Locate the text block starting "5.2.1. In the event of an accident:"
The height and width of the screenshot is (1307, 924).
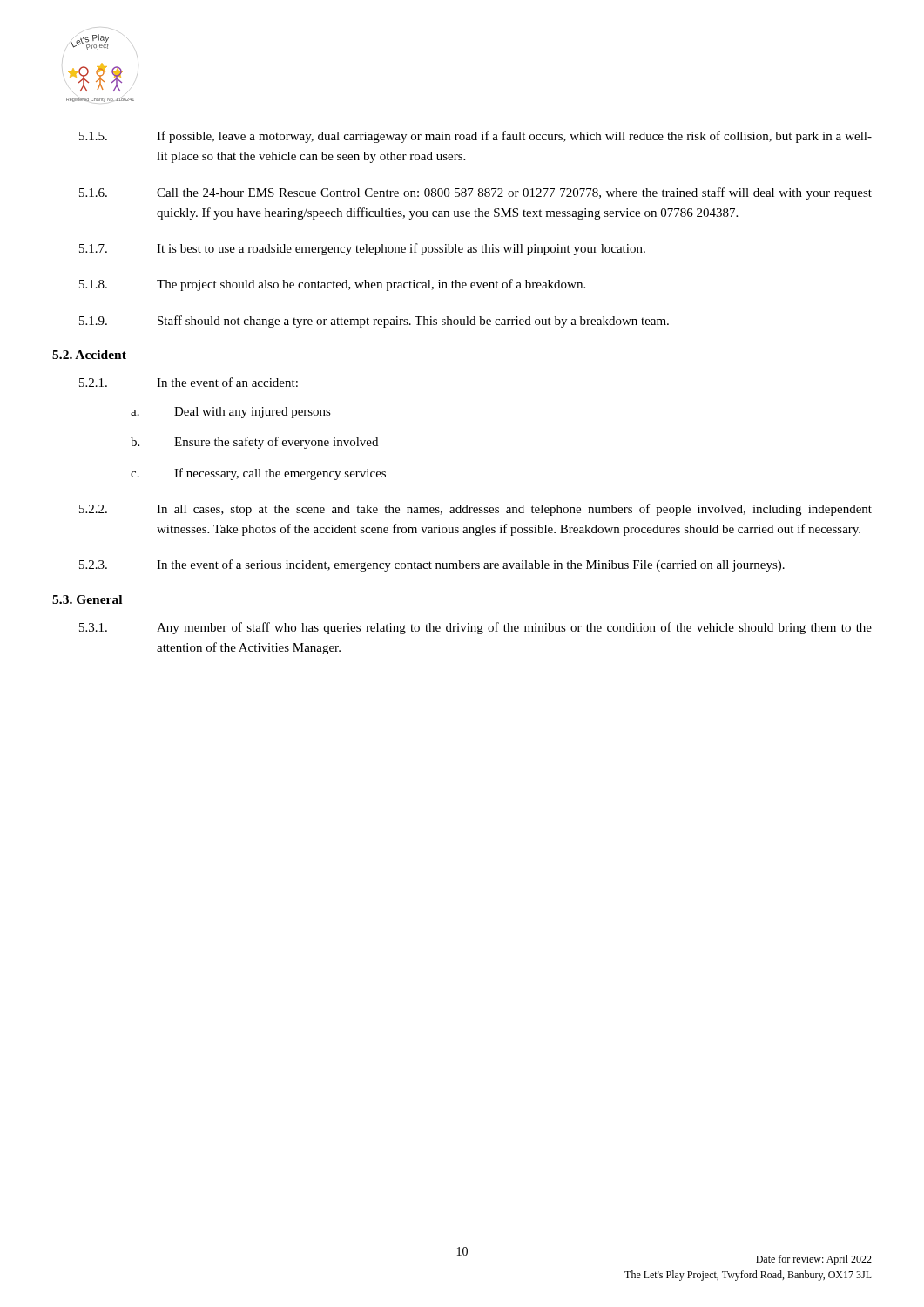[x=189, y=382]
